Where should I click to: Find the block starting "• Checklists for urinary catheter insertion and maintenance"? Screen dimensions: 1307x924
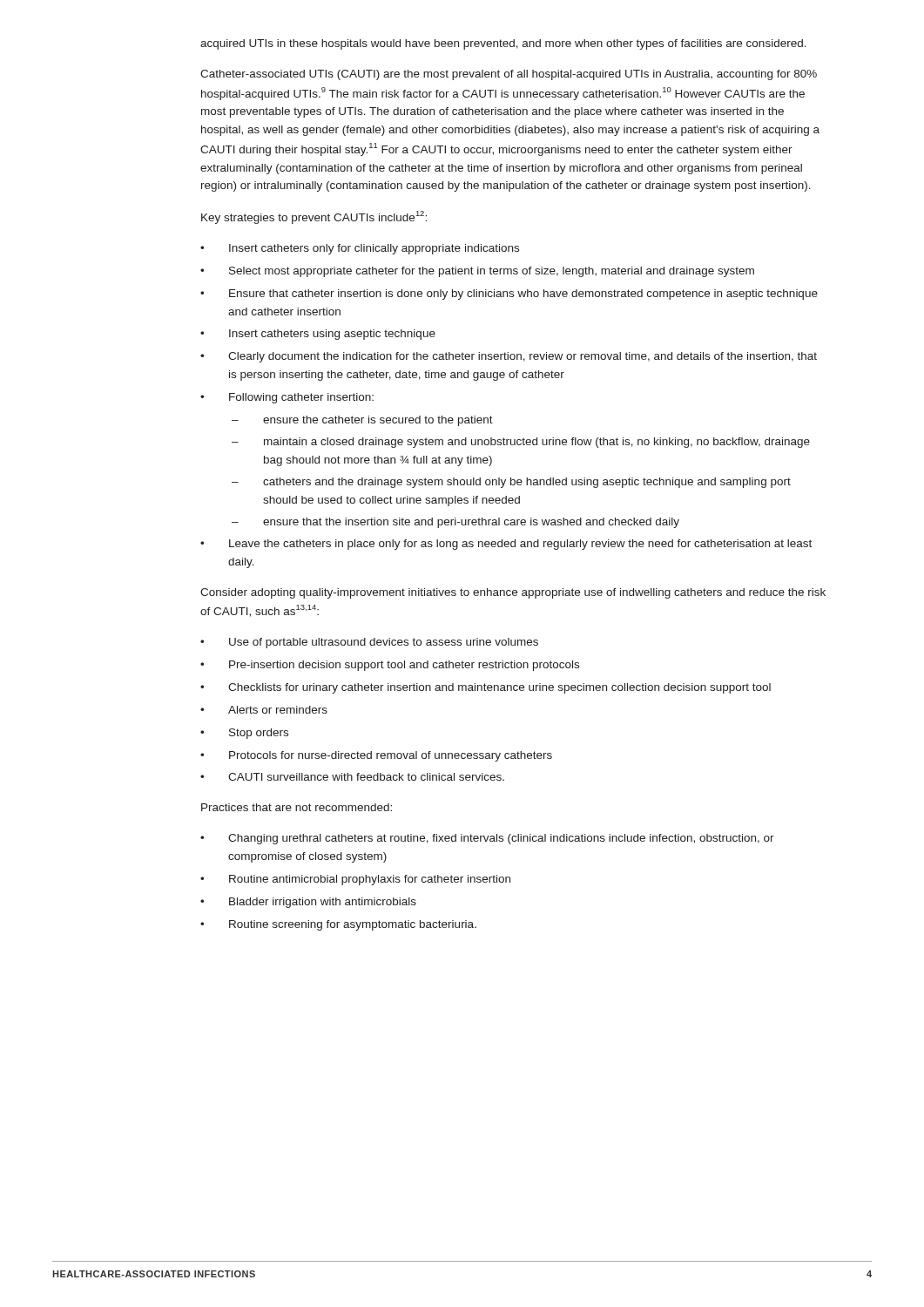tap(486, 688)
